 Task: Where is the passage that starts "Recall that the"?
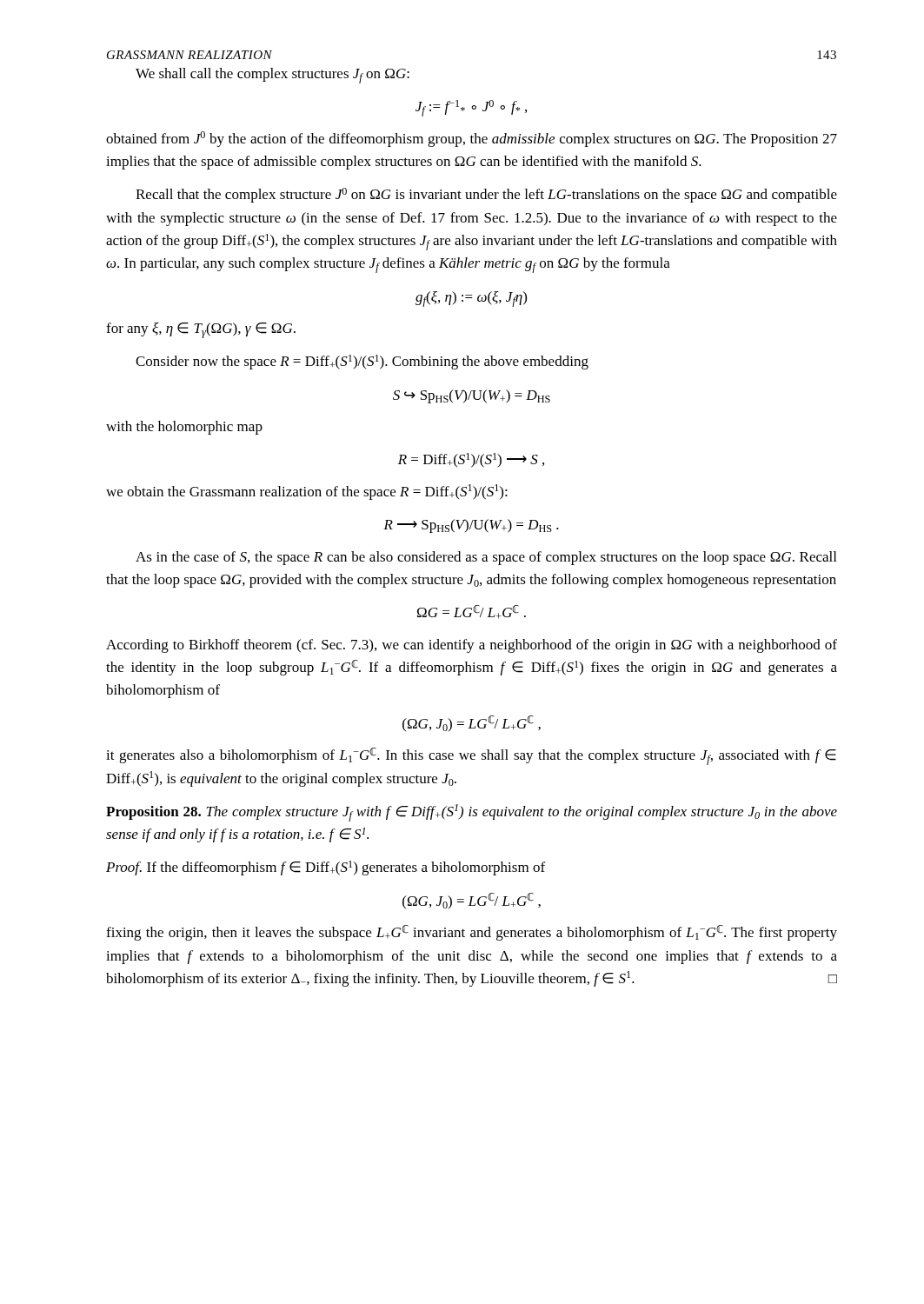point(472,230)
